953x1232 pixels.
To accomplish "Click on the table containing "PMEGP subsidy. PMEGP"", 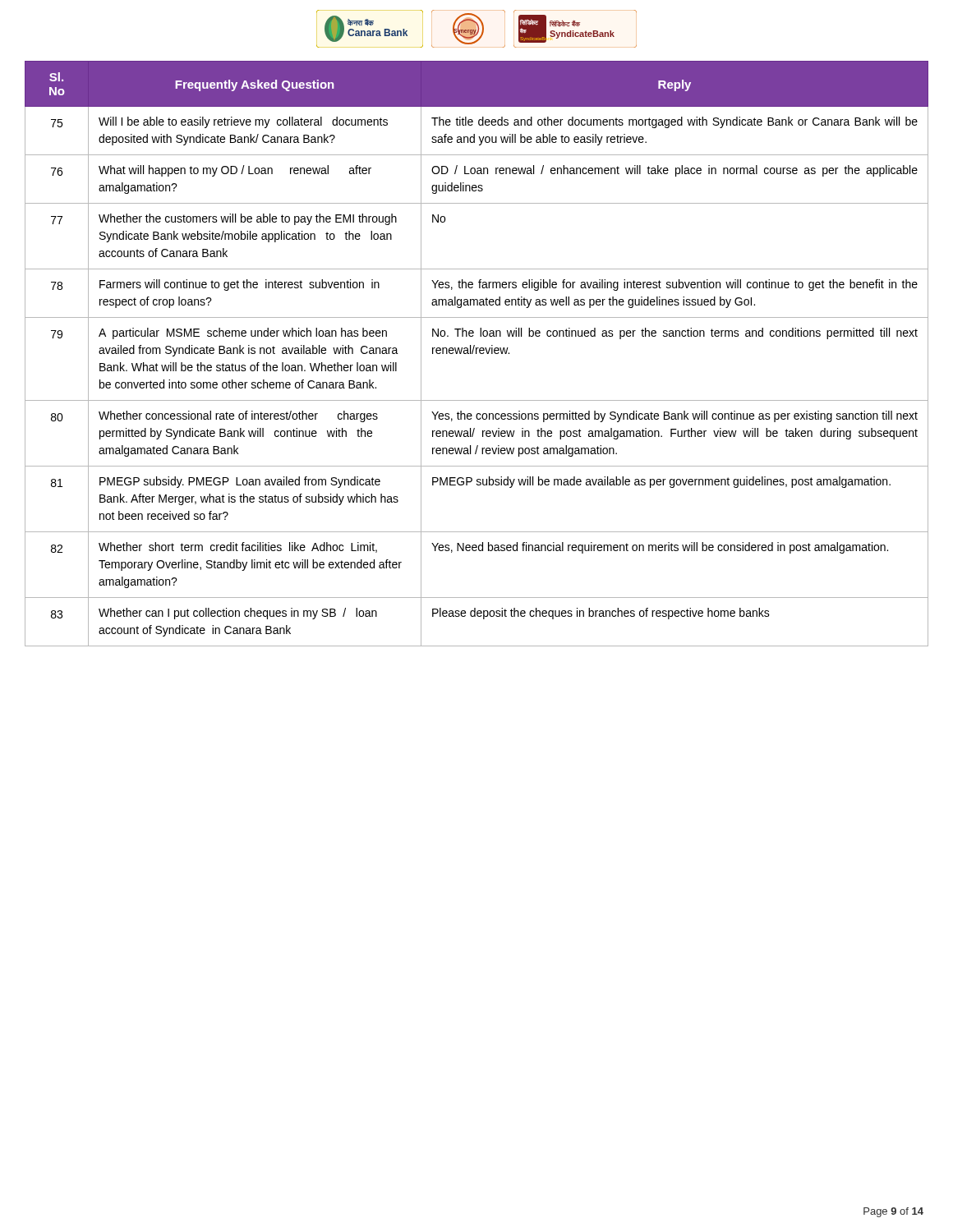I will pos(476,354).
